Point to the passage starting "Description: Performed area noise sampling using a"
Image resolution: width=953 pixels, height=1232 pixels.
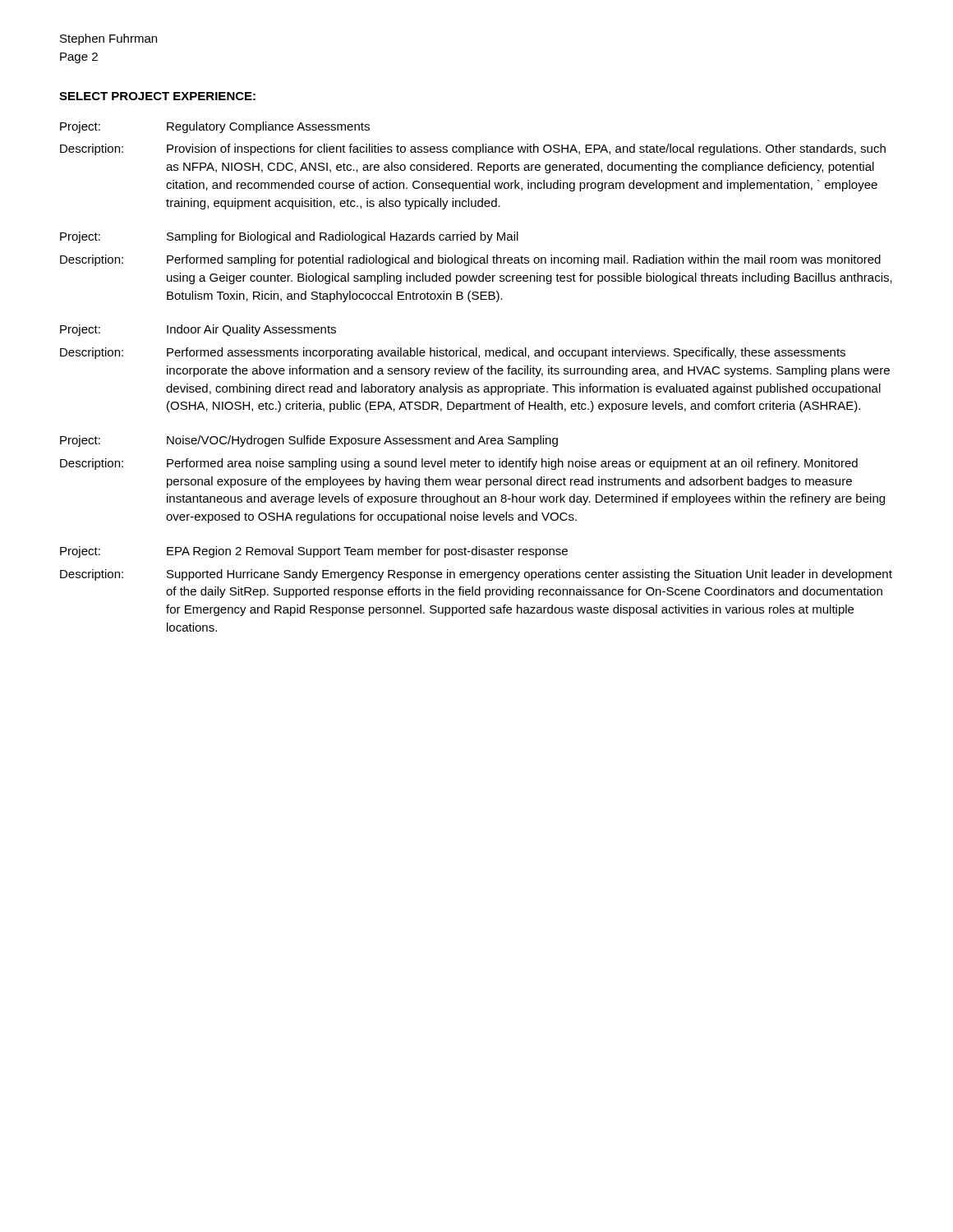(476, 490)
